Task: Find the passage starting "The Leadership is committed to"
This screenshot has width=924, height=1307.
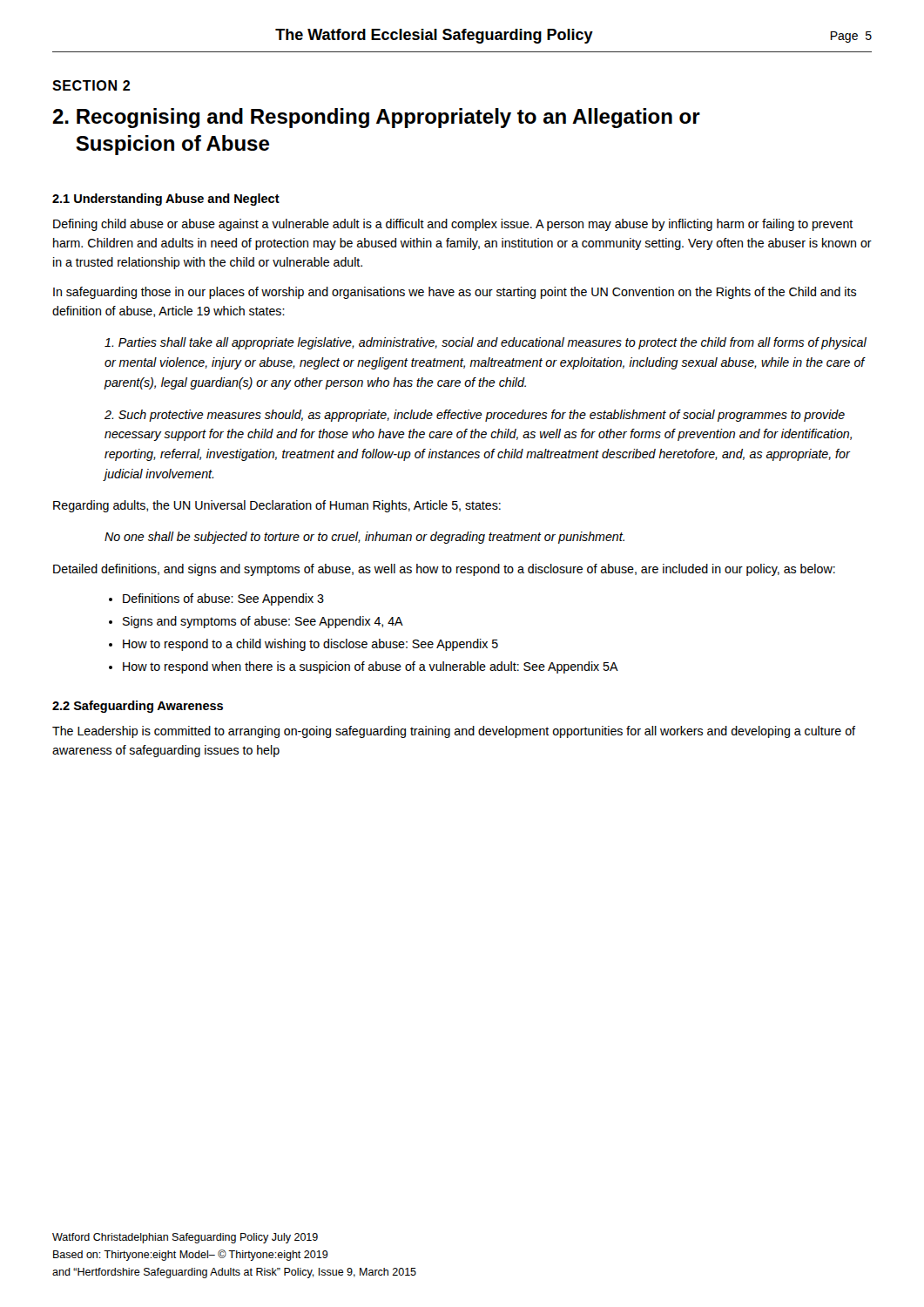Action: coord(454,741)
